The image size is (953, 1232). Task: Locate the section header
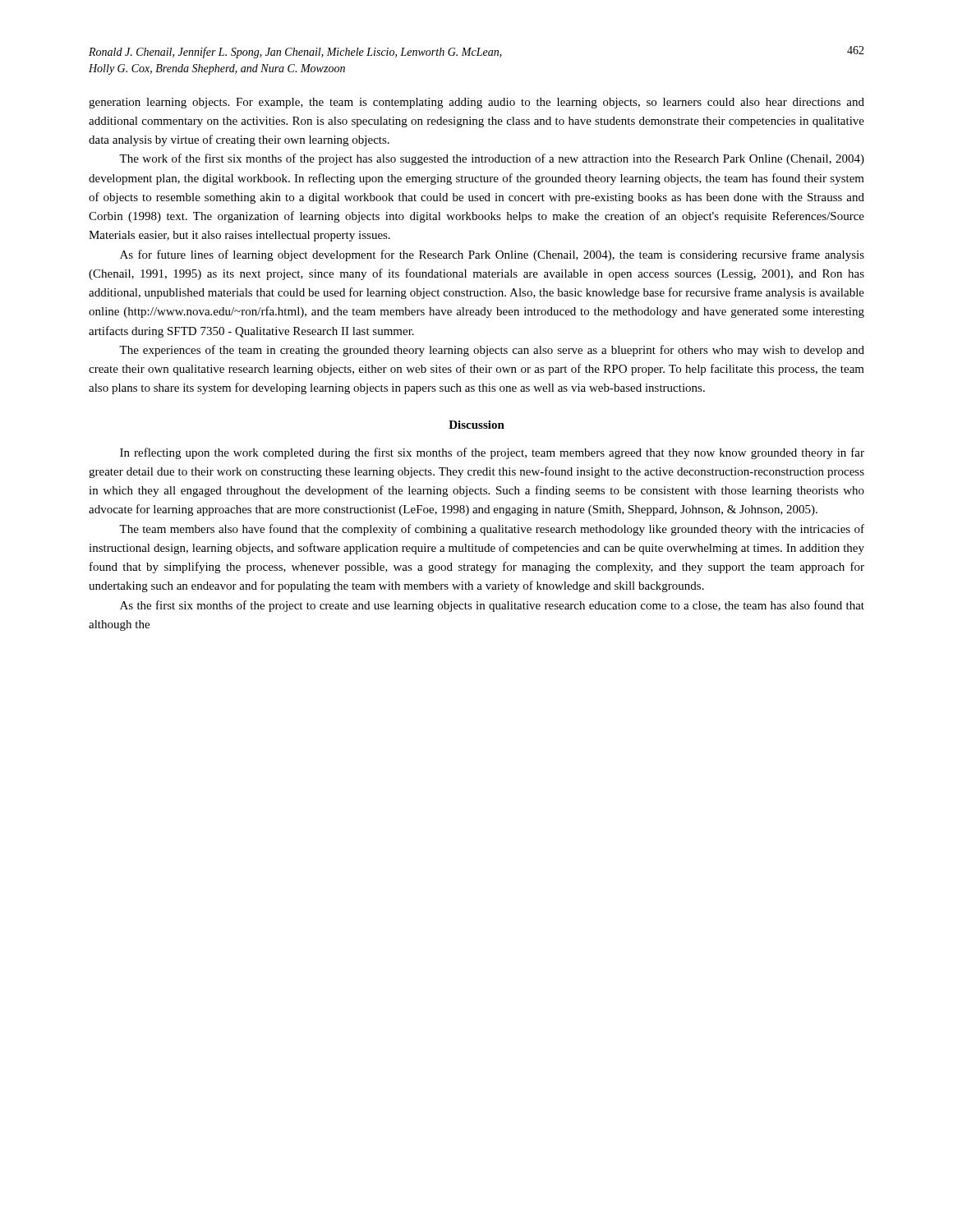point(476,424)
